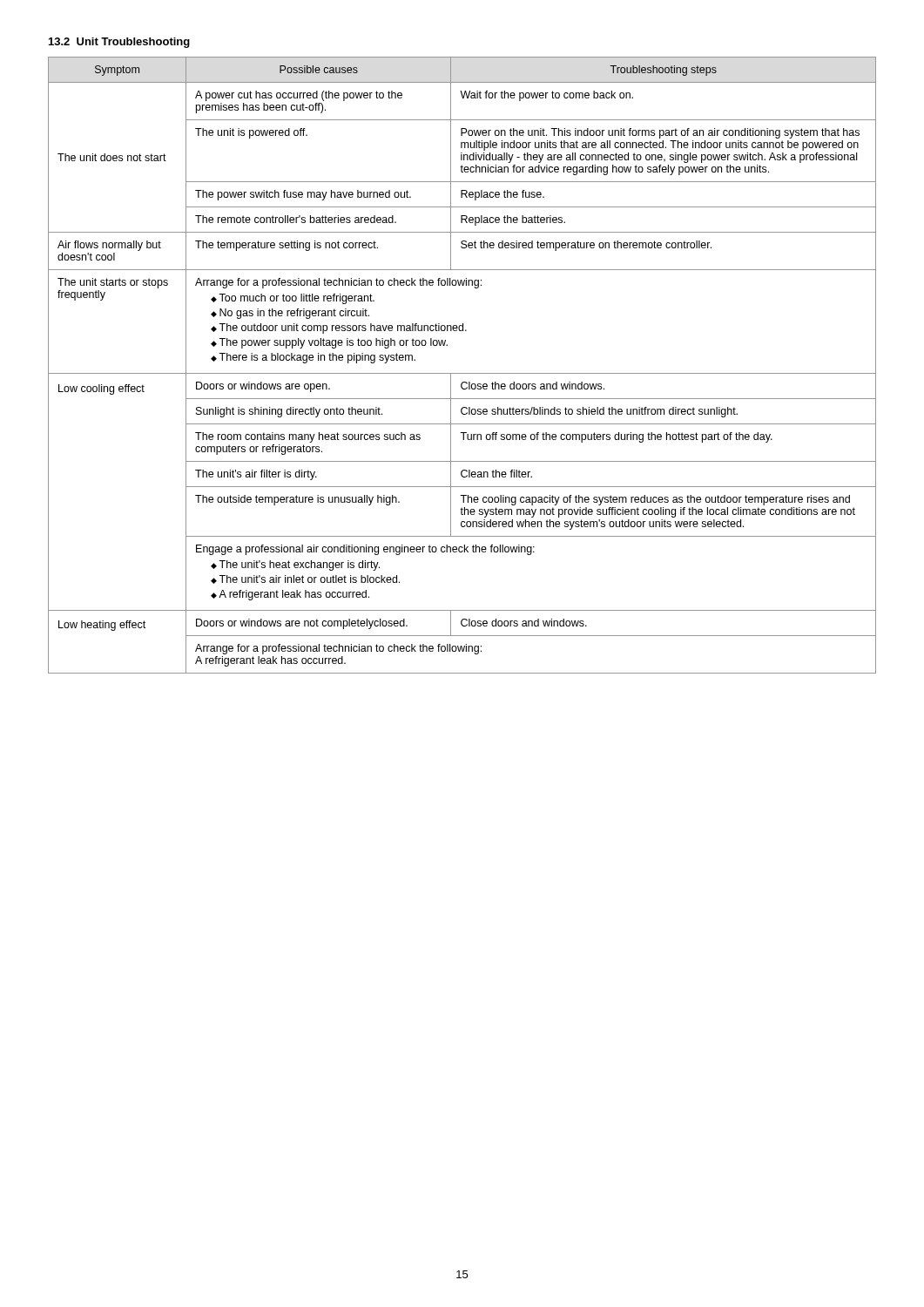Select the table
Screen dimensions: 1307x924
(x=462, y=365)
